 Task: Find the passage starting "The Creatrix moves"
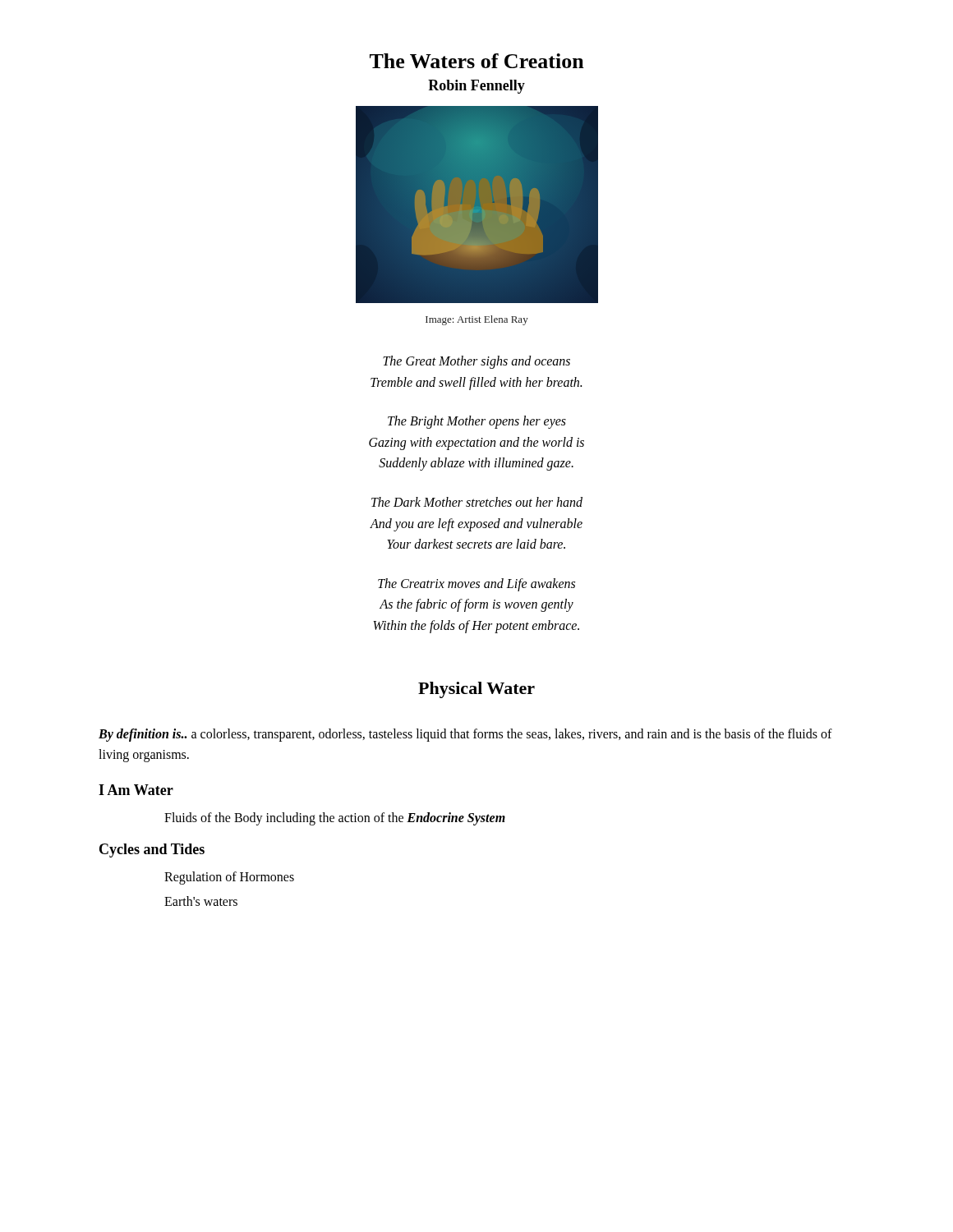476,604
